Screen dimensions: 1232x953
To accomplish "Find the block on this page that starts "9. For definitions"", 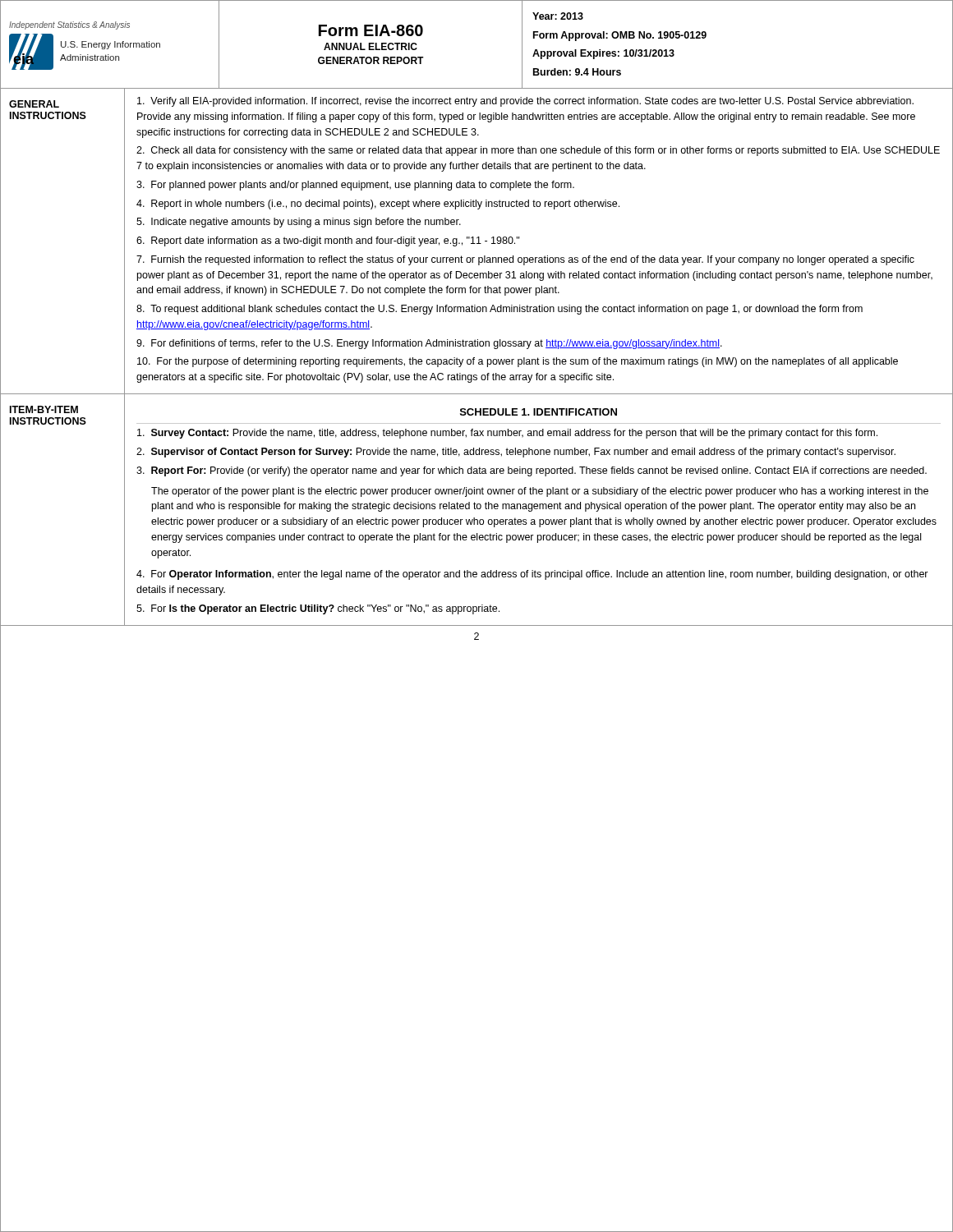I will [539, 343].
